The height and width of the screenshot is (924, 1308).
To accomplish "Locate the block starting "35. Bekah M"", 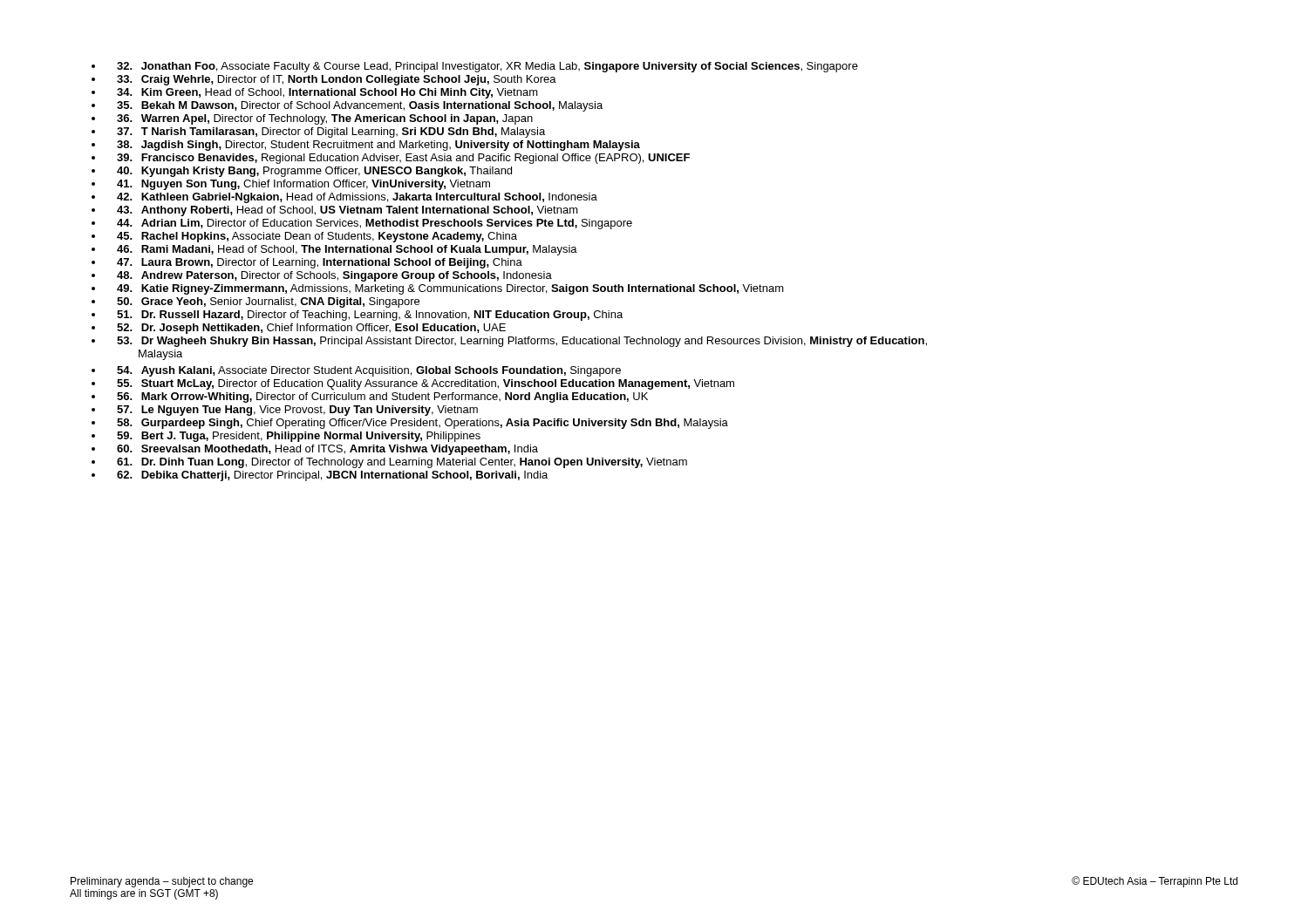I will (354, 105).
